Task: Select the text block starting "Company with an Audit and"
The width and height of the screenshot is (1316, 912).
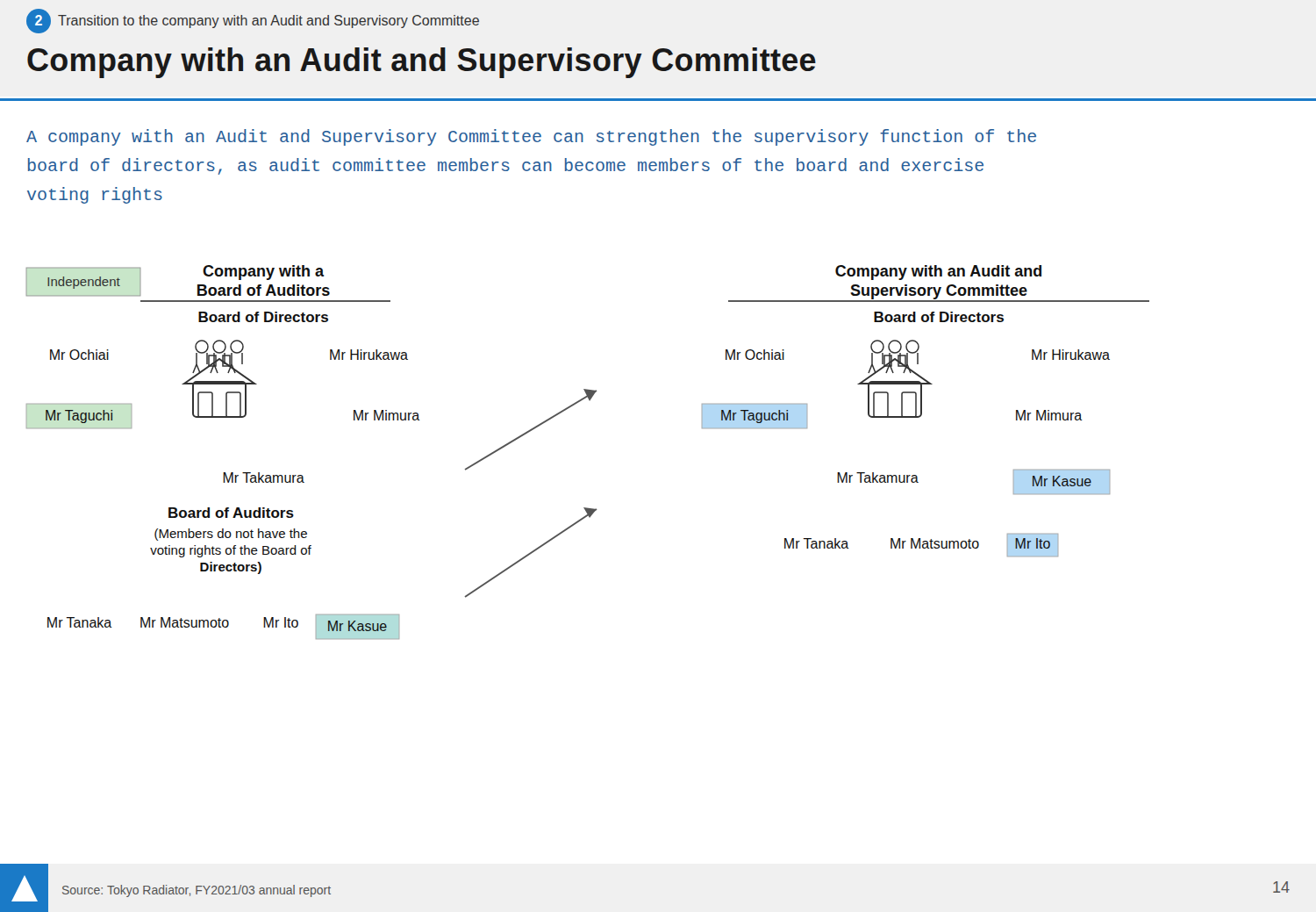Action: [422, 60]
